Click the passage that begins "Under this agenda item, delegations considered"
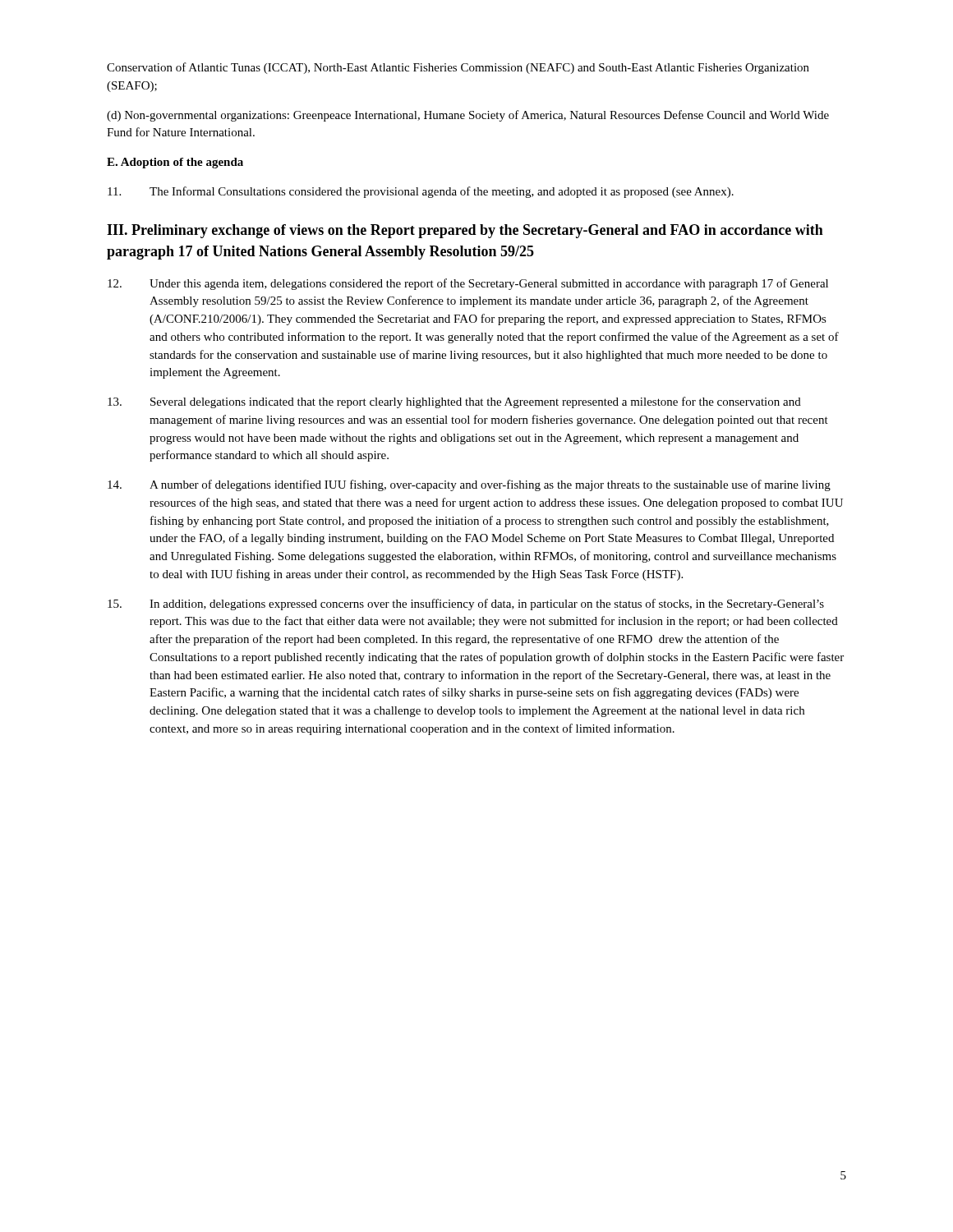The height and width of the screenshot is (1232, 953). (476, 328)
